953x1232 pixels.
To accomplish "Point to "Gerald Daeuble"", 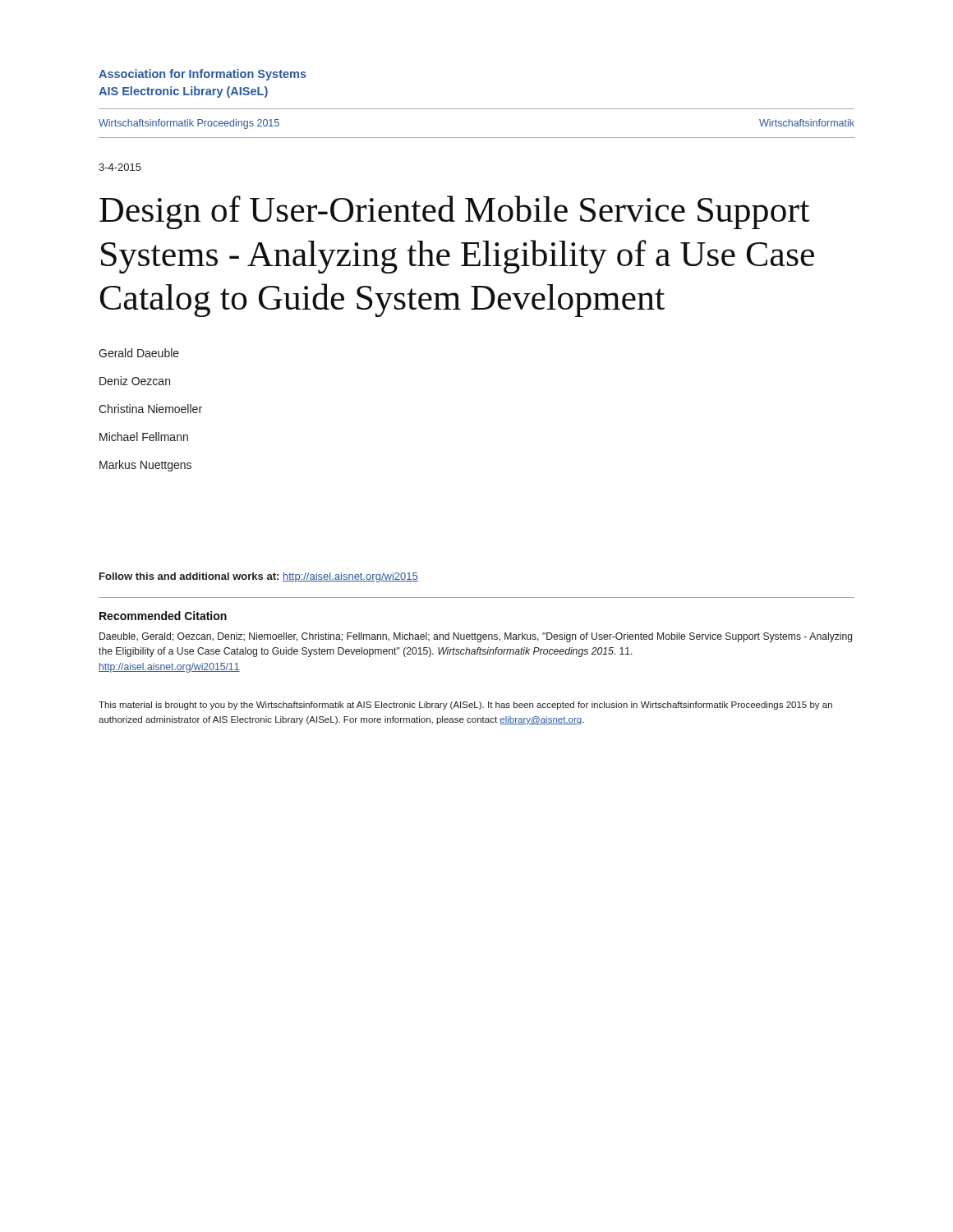I will pos(139,353).
